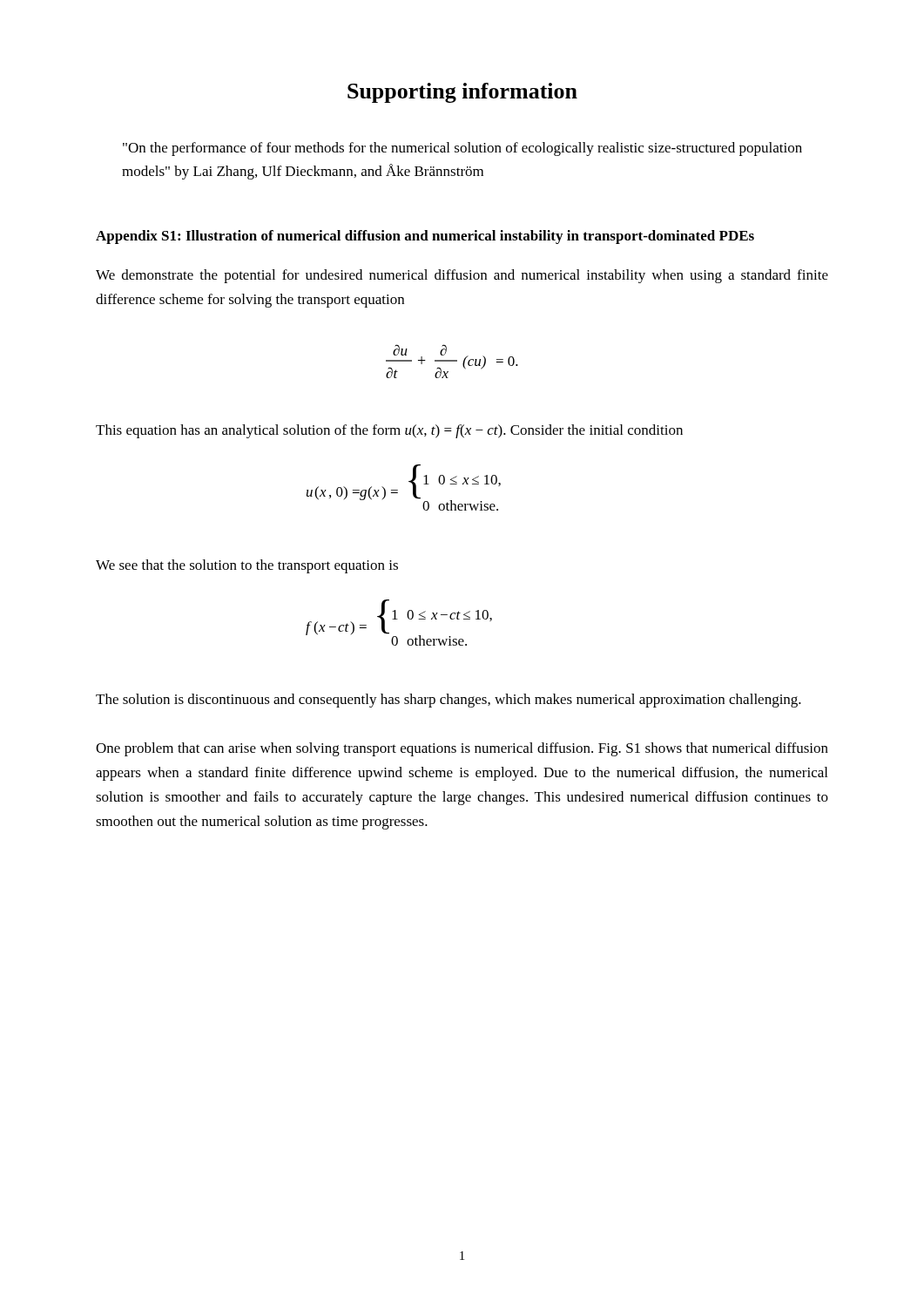Screen dimensions: 1307x924
Task: Locate the block of text that opens with "One problem that can"
Action: click(x=462, y=785)
